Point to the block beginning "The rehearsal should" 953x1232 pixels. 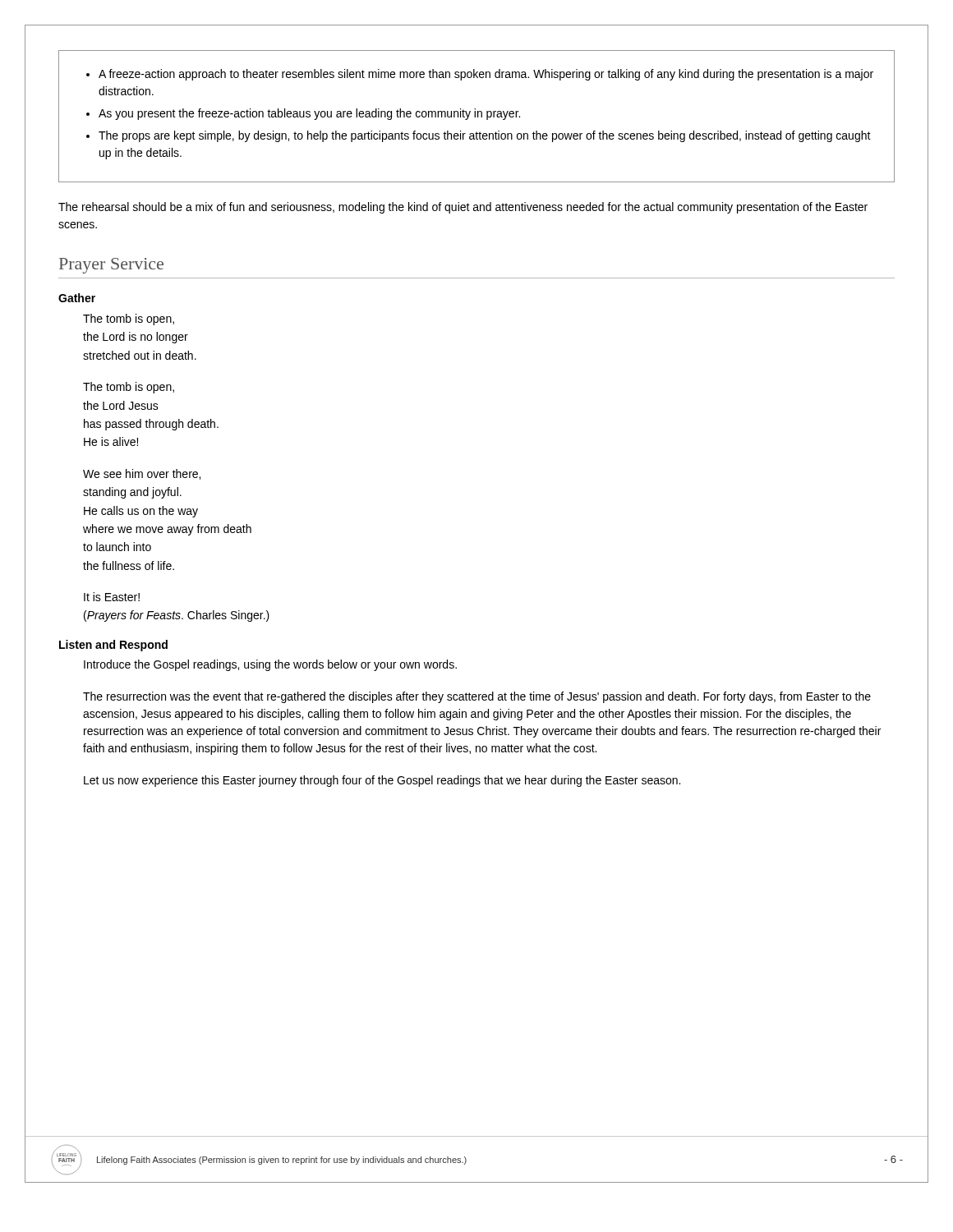click(x=463, y=216)
